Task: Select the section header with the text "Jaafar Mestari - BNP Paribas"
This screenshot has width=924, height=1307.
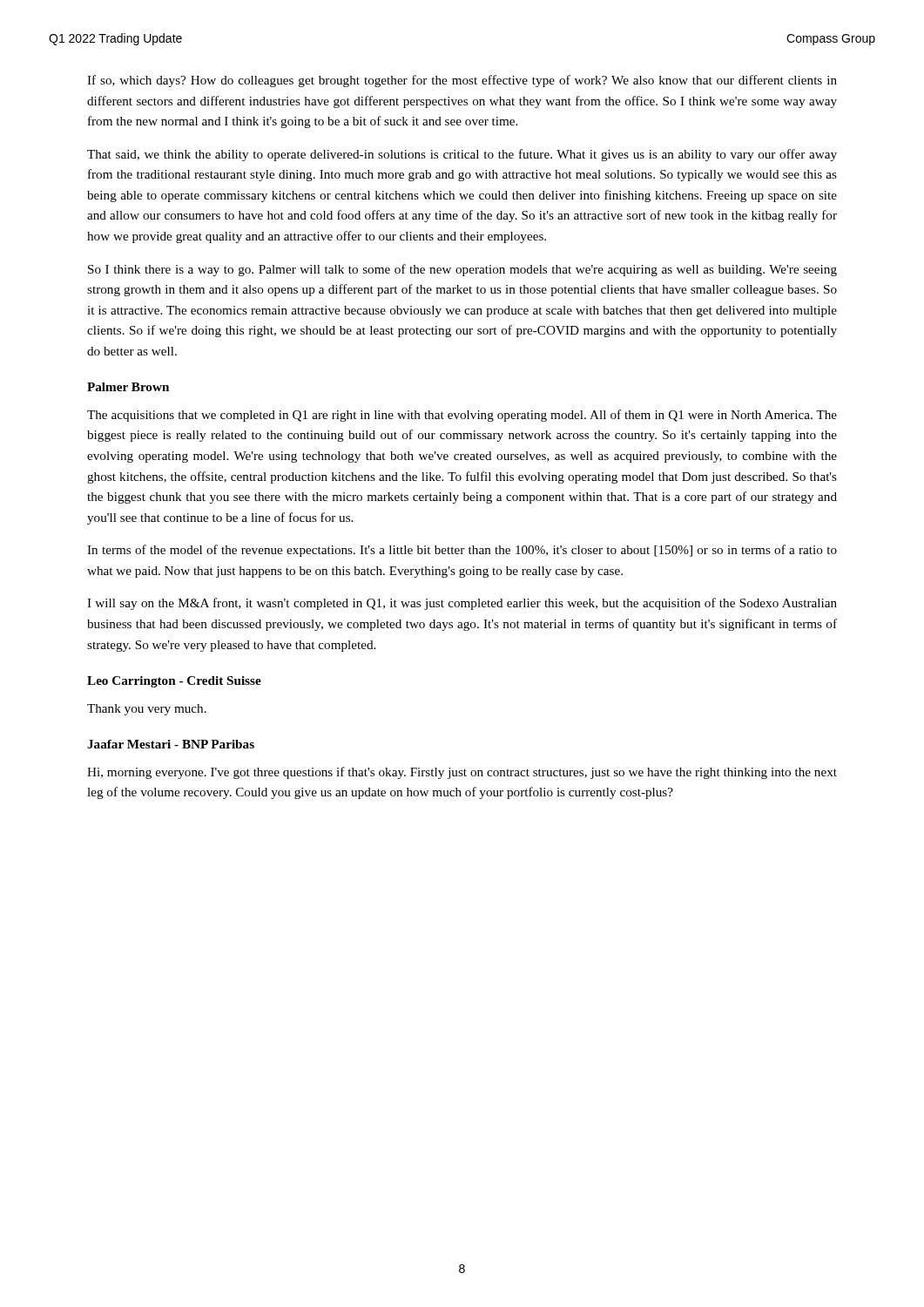Action: pos(171,744)
